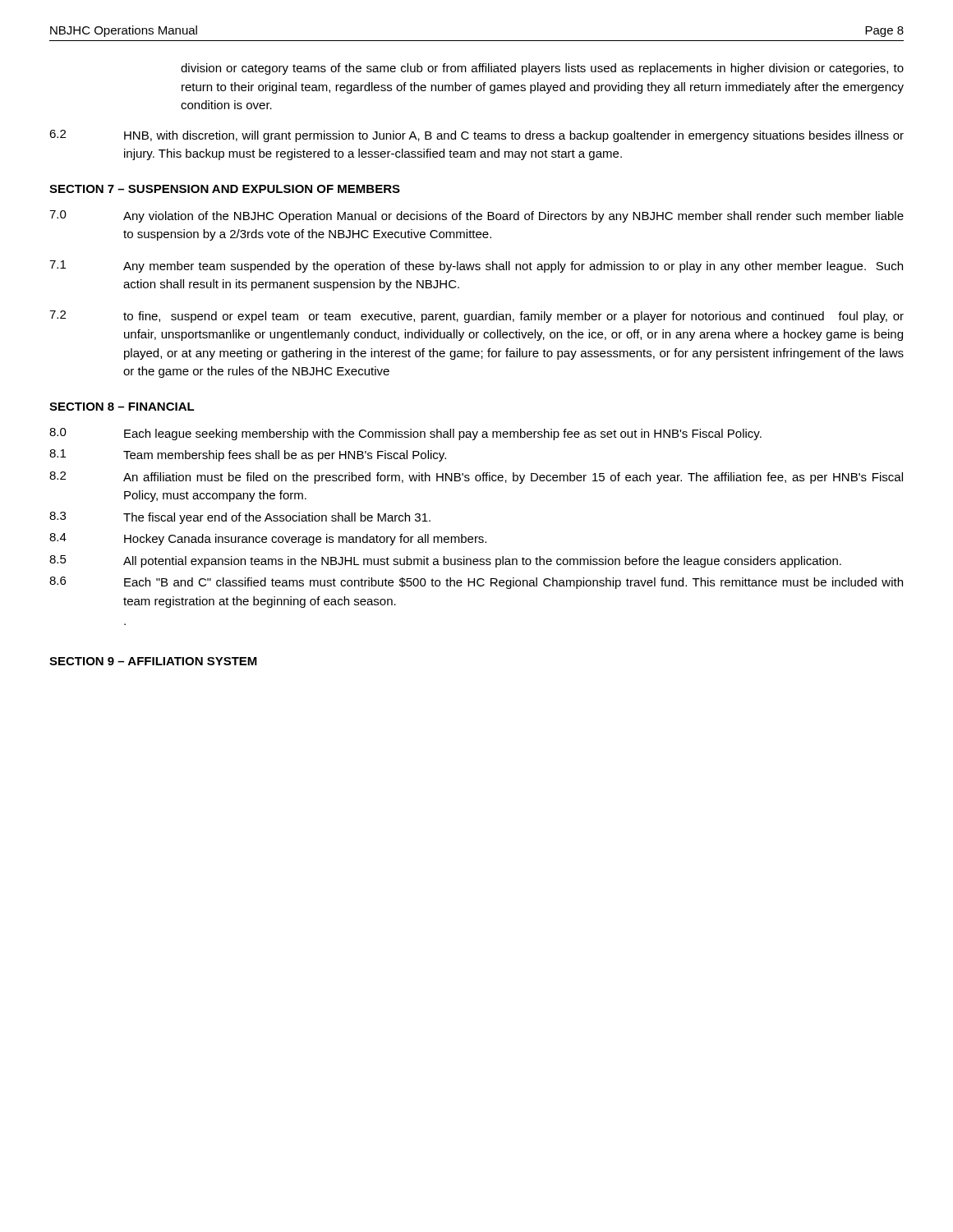Viewport: 953px width, 1232px height.
Task: Find the block on this page that starts "7.0 Any violation of the NBJHC Operation"
Action: (476, 225)
